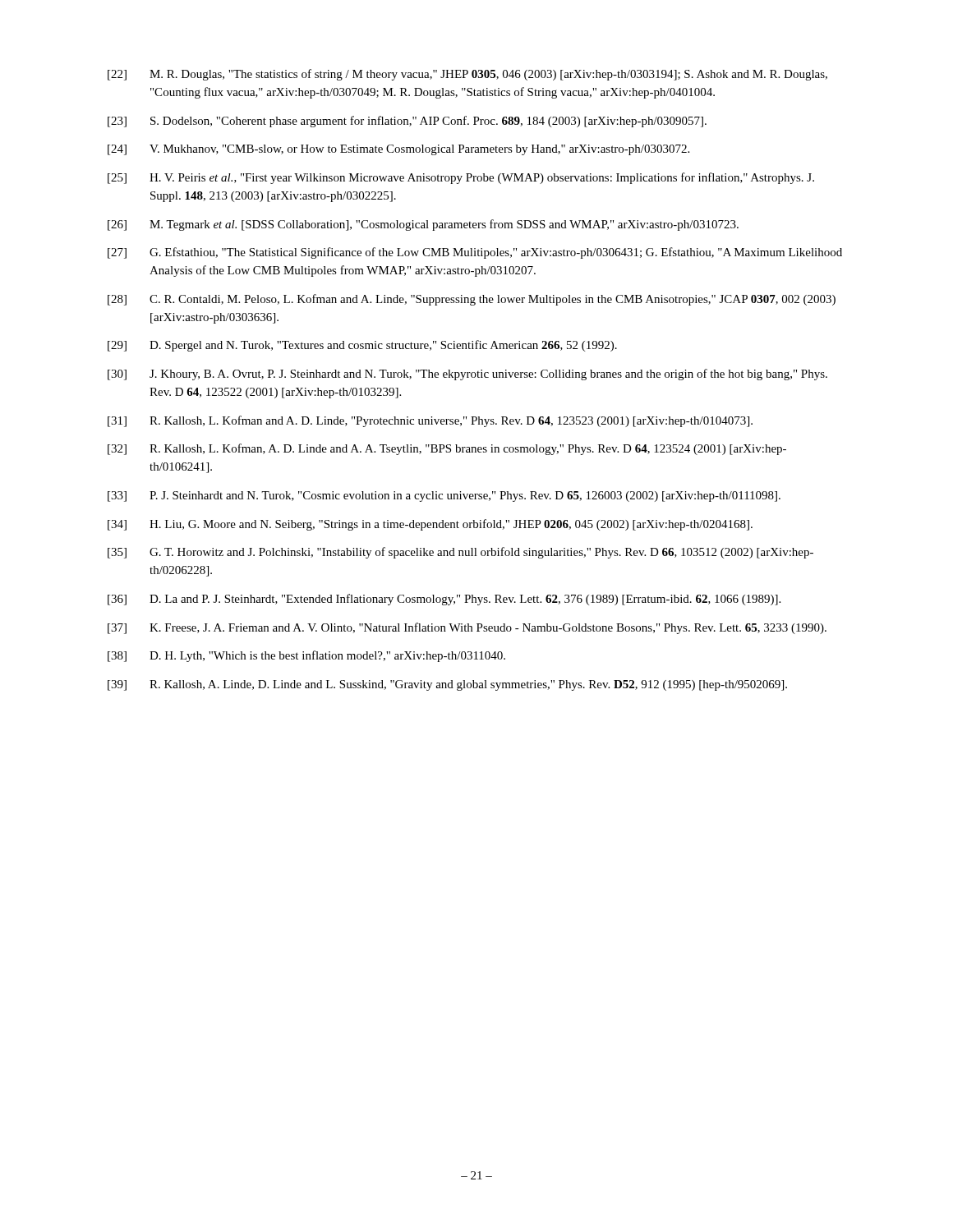Point to the element starting "[27] G. Efstathiou, "The Statistical Significance of the"
Image resolution: width=953 pixels, height=1232 pixels.
click(476, 262)
